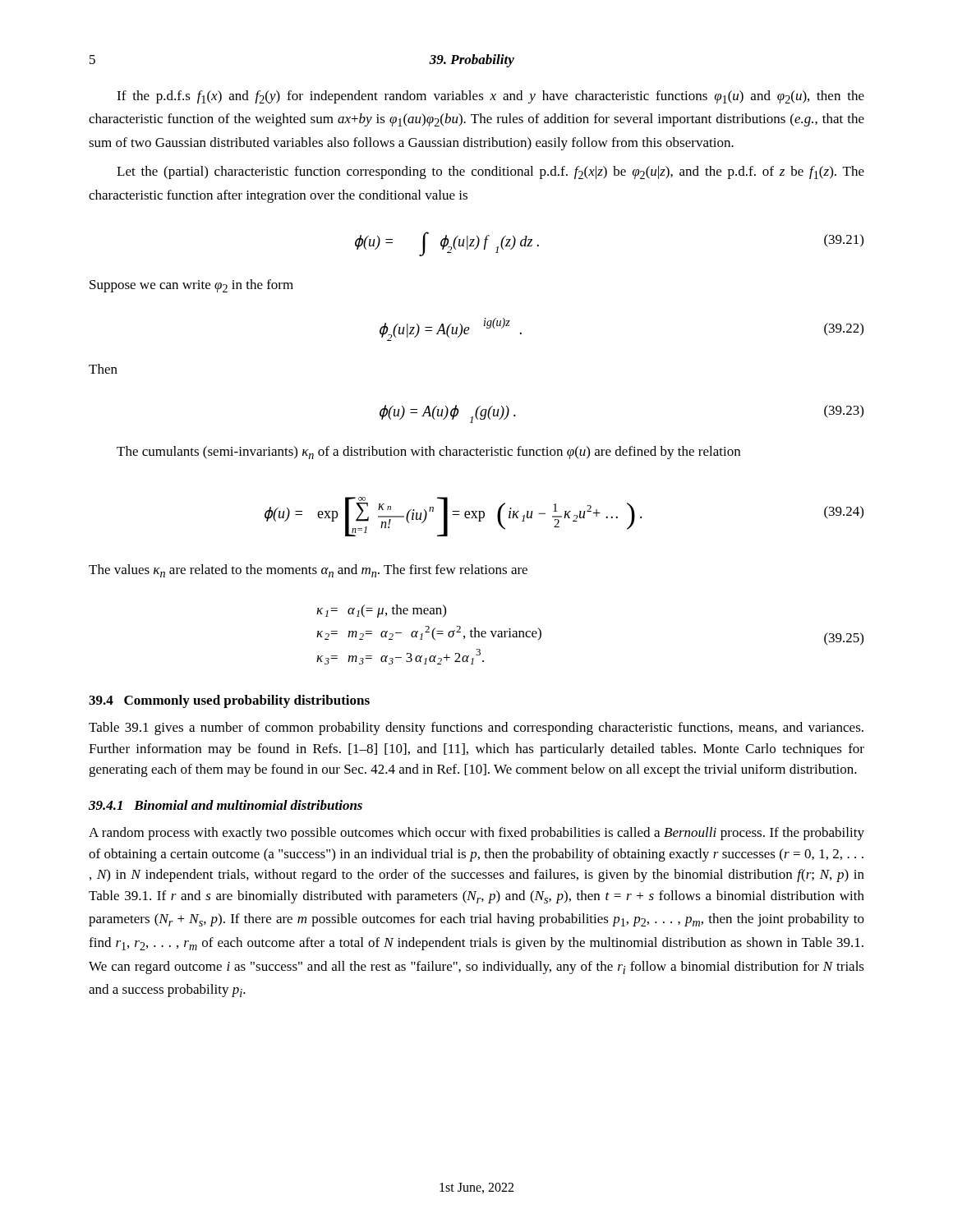Click where it says "39.4.1 Binomial and multinomial distributions"
The image size is (953, 1232).
click(226, 805)
